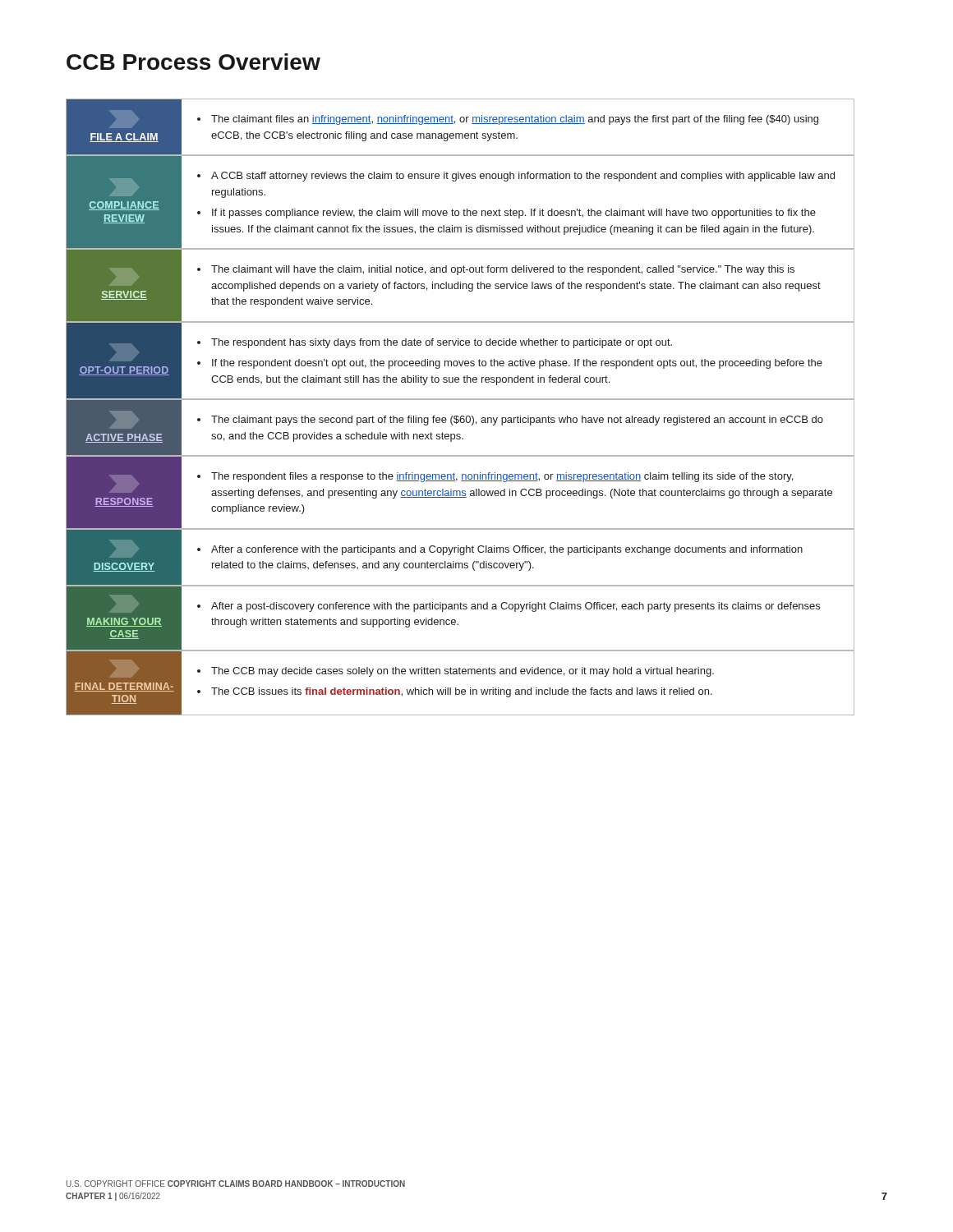Select the list item that says "SERVICE The claimant"

tap(460, 285)
